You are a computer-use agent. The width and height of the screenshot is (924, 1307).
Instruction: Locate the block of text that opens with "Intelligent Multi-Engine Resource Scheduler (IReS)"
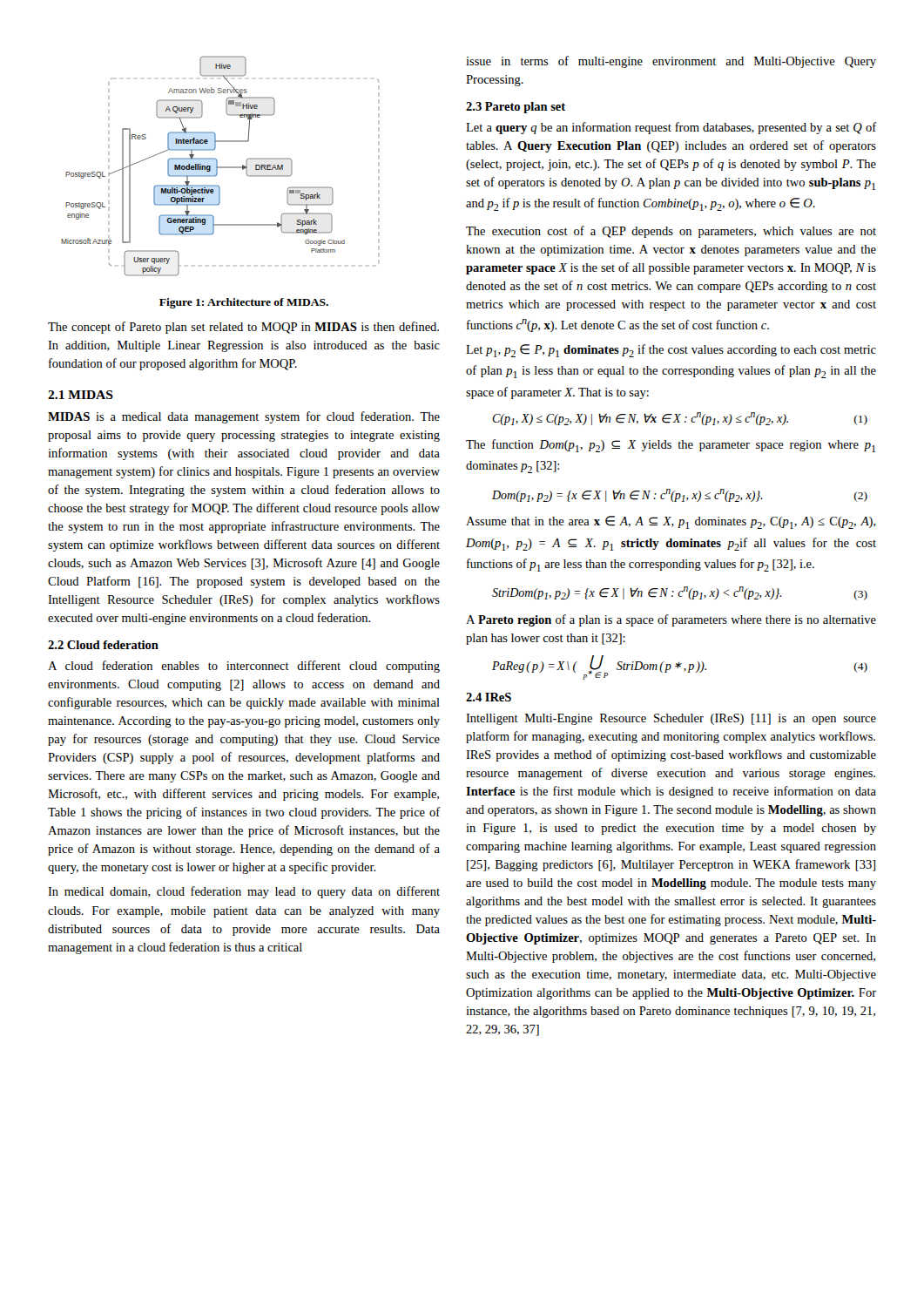point(671,874)
